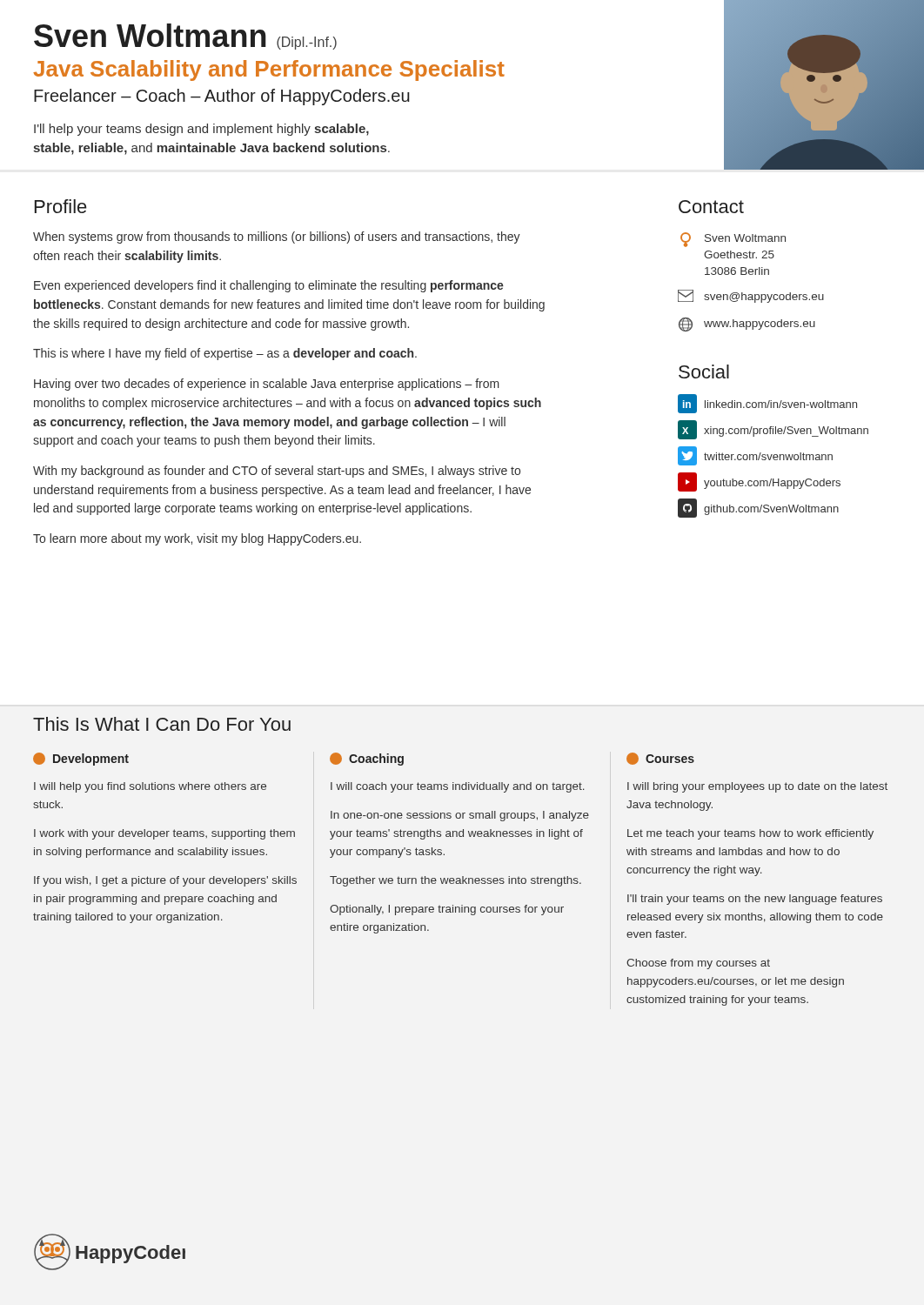
Task: Select the text starting "Coaching I will coach your teams"
Action: tap(462, 844)
